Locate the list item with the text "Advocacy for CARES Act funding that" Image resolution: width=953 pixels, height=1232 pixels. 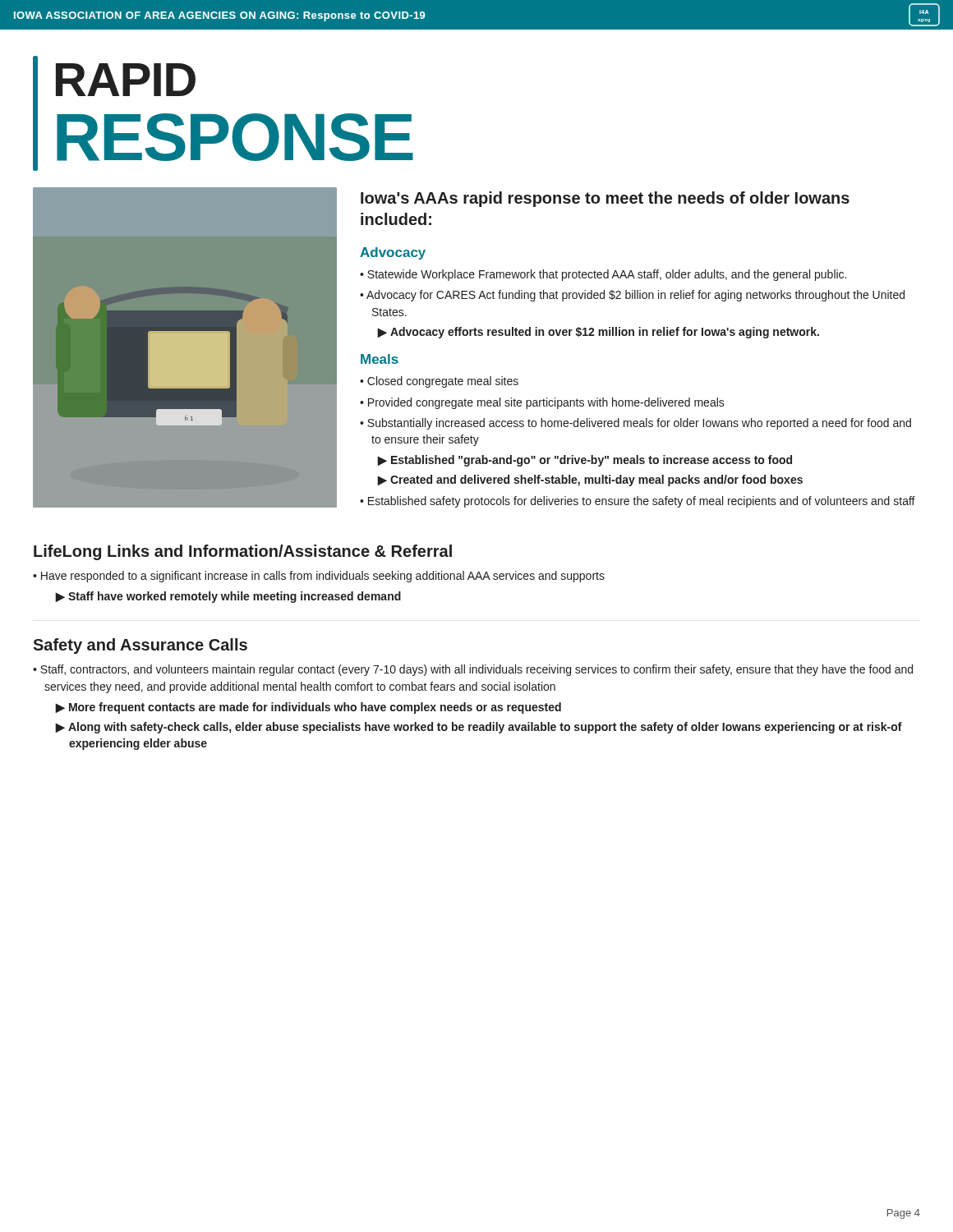636,303
